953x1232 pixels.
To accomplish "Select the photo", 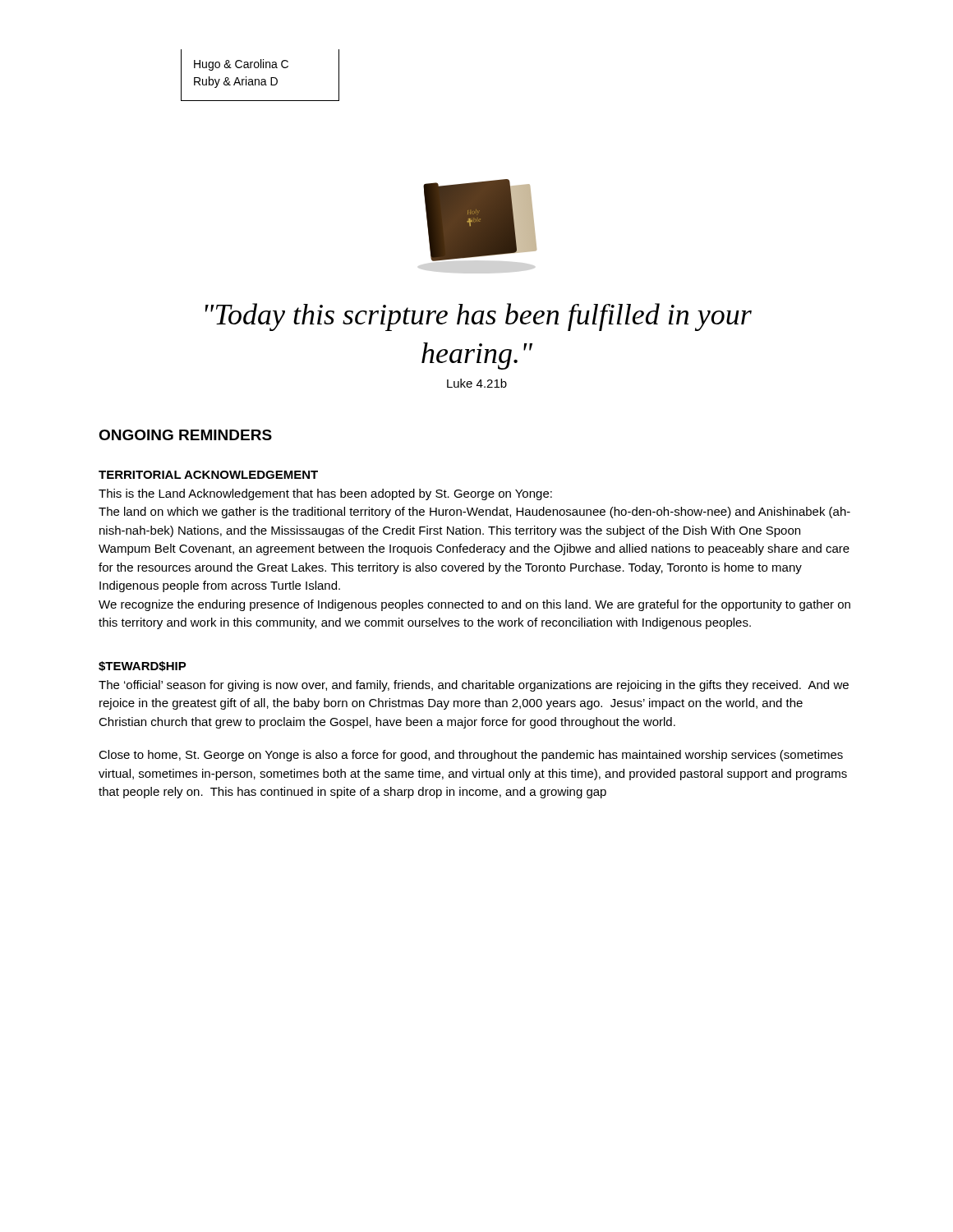I will tap(476, 221).
